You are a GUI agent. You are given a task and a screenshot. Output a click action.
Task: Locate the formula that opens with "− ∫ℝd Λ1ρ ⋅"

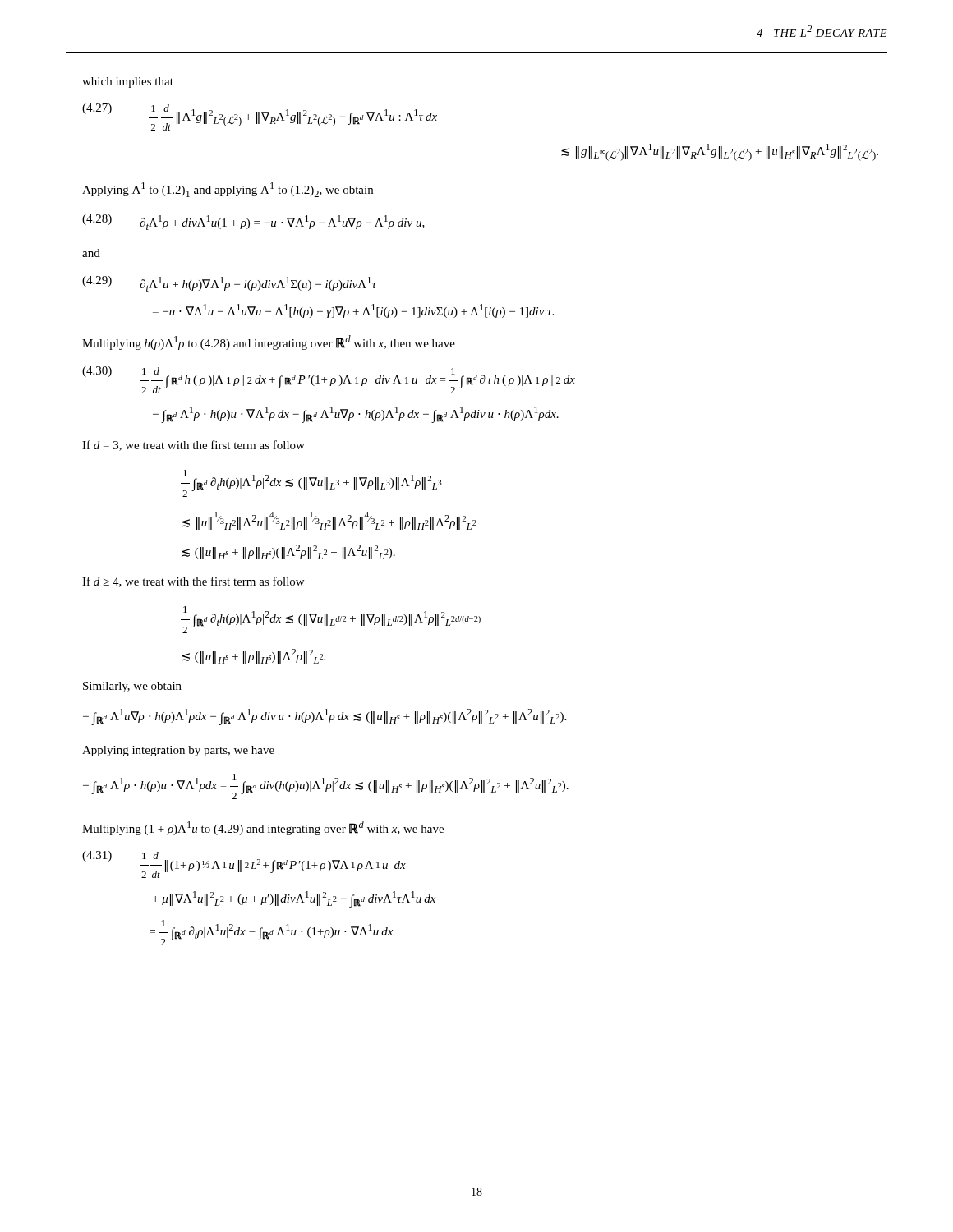pos(326,787)
